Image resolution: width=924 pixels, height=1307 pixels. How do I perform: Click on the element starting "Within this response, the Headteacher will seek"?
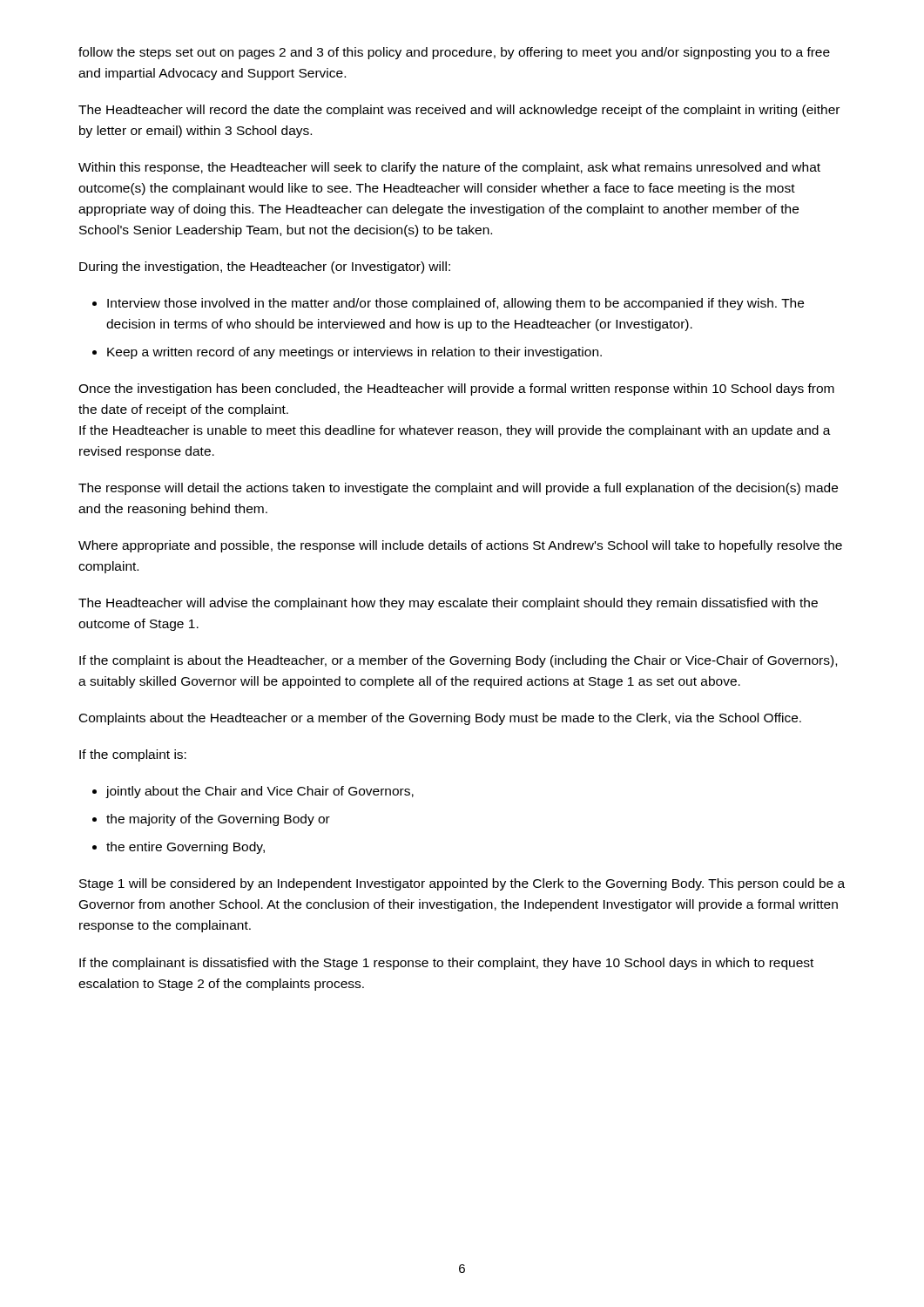click(x=449, y=198)
